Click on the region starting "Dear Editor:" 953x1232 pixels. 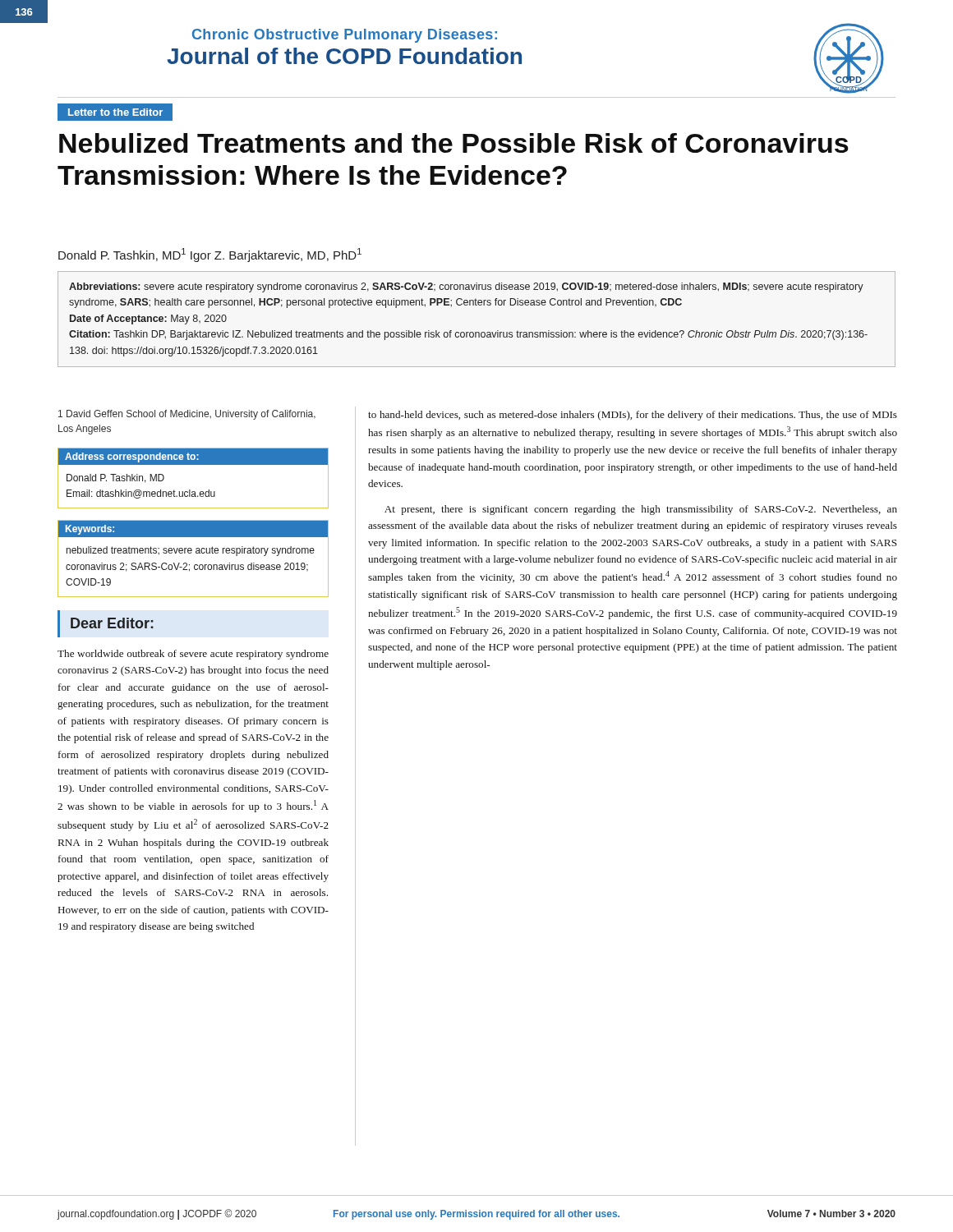point(112,623)
